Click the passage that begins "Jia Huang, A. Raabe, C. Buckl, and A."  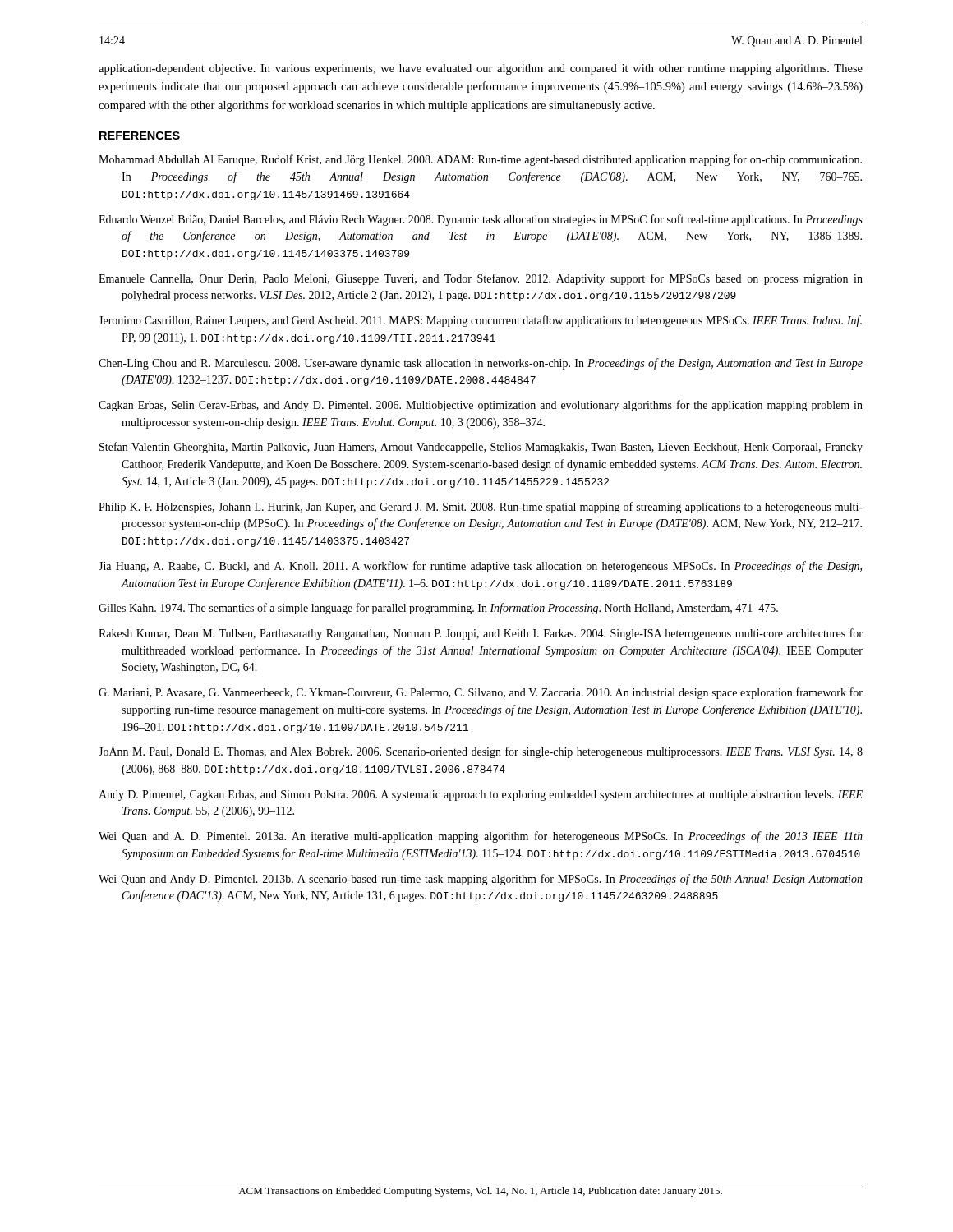coord(481,575)
